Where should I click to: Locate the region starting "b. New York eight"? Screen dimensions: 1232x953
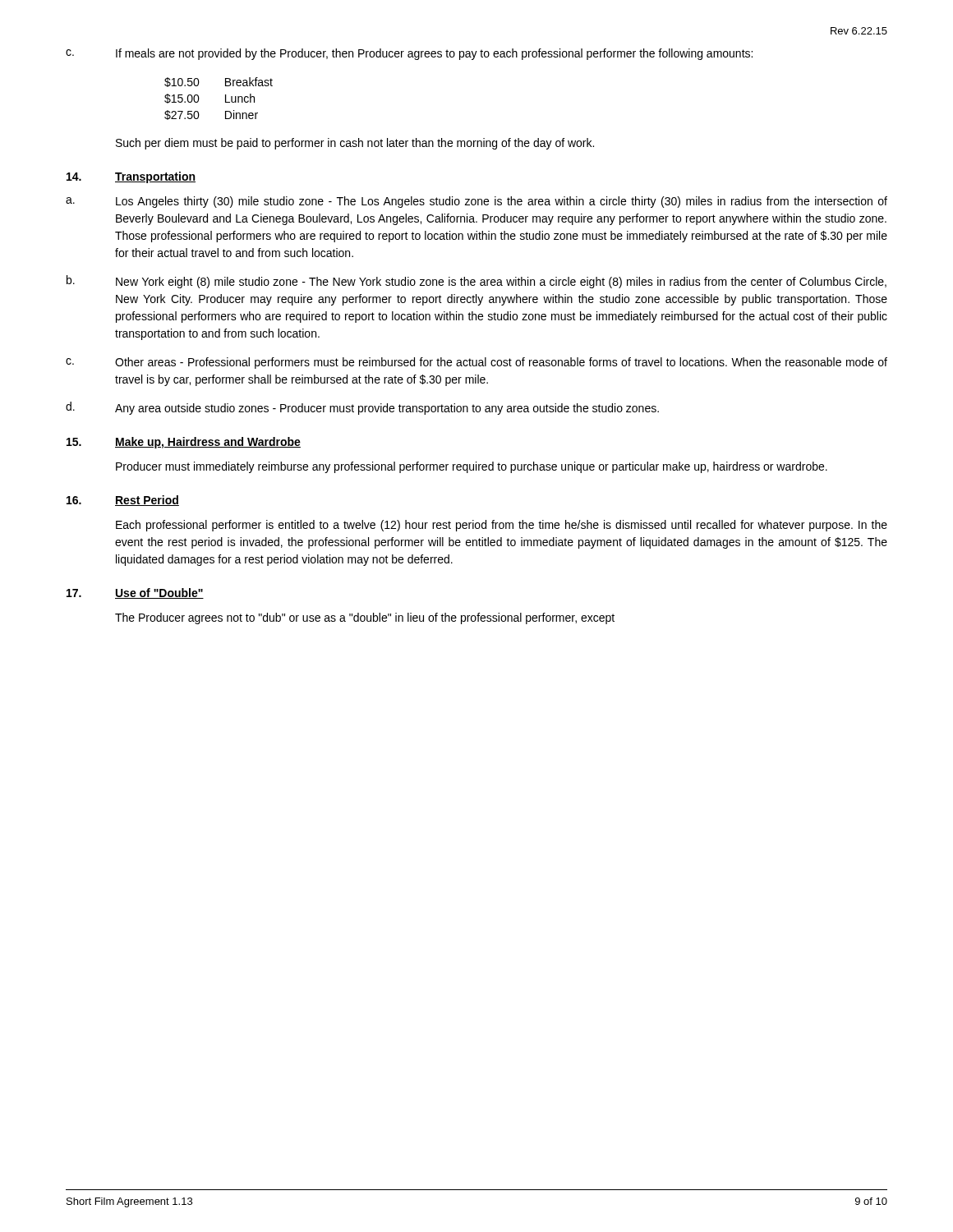click(476, 308)
